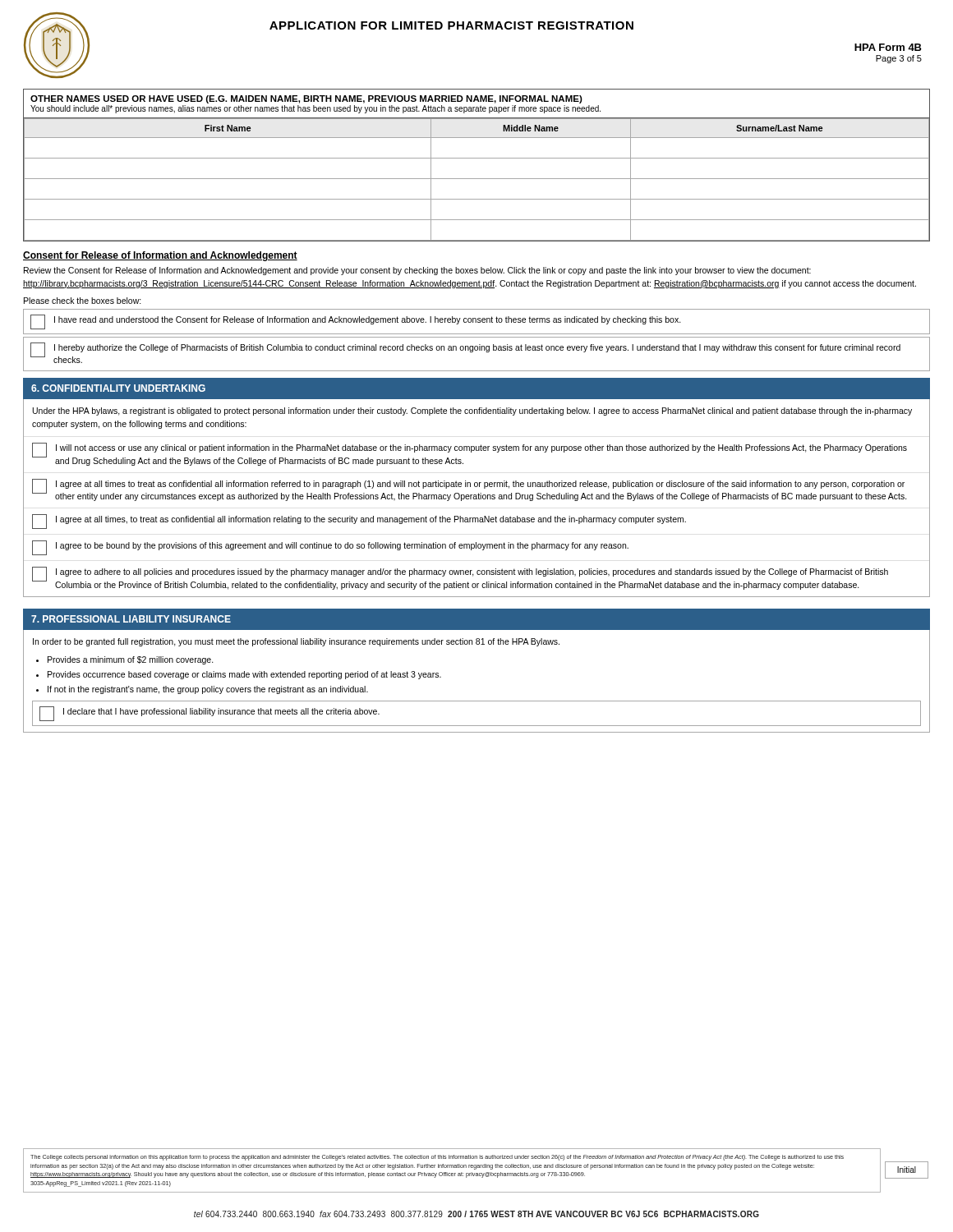This screenshot has height=1232, width=953.
Task: Select the region starting "Please check the boxes below:"
Action: click(x=82, y=300)
